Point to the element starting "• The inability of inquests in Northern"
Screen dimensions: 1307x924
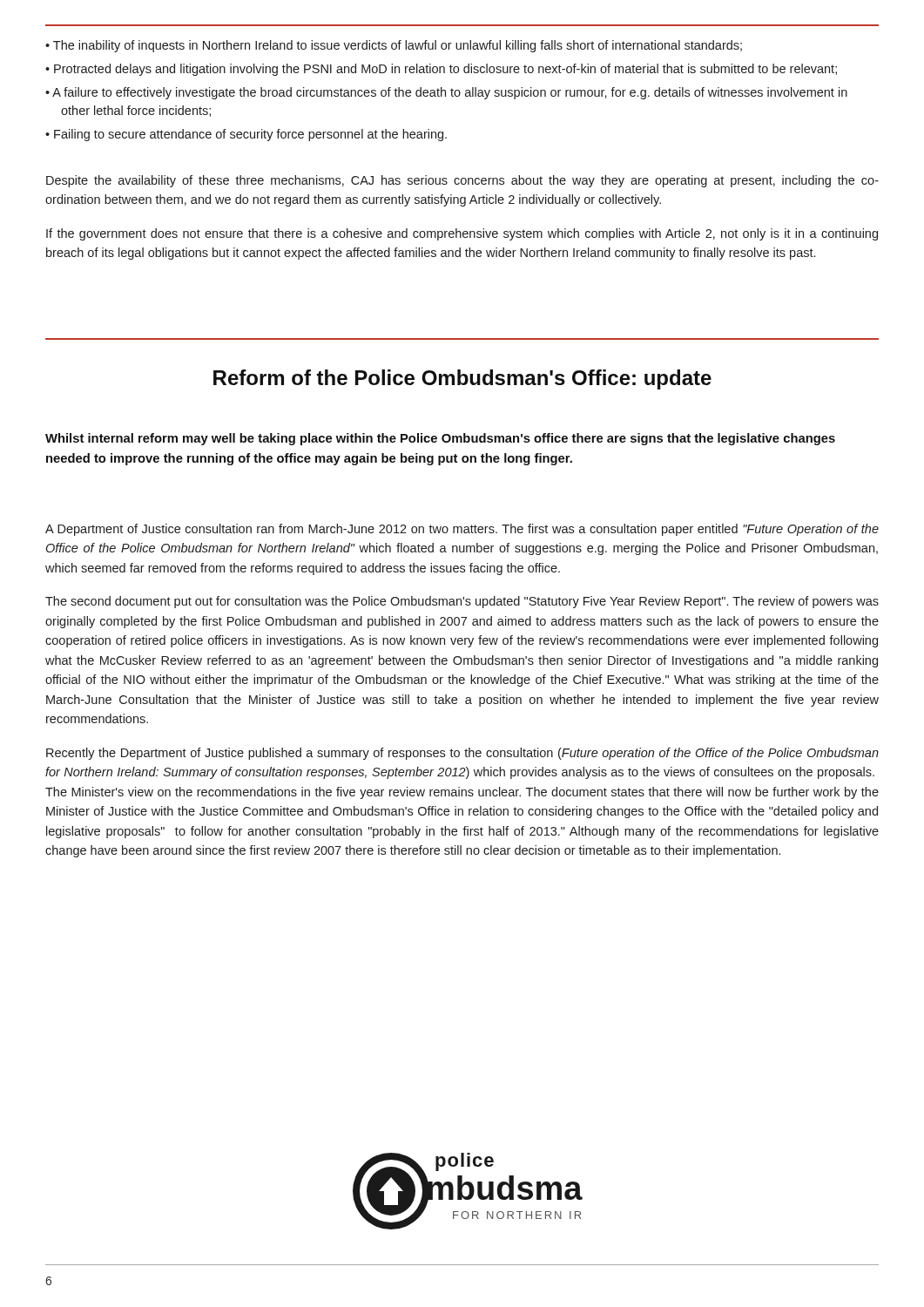462,46
